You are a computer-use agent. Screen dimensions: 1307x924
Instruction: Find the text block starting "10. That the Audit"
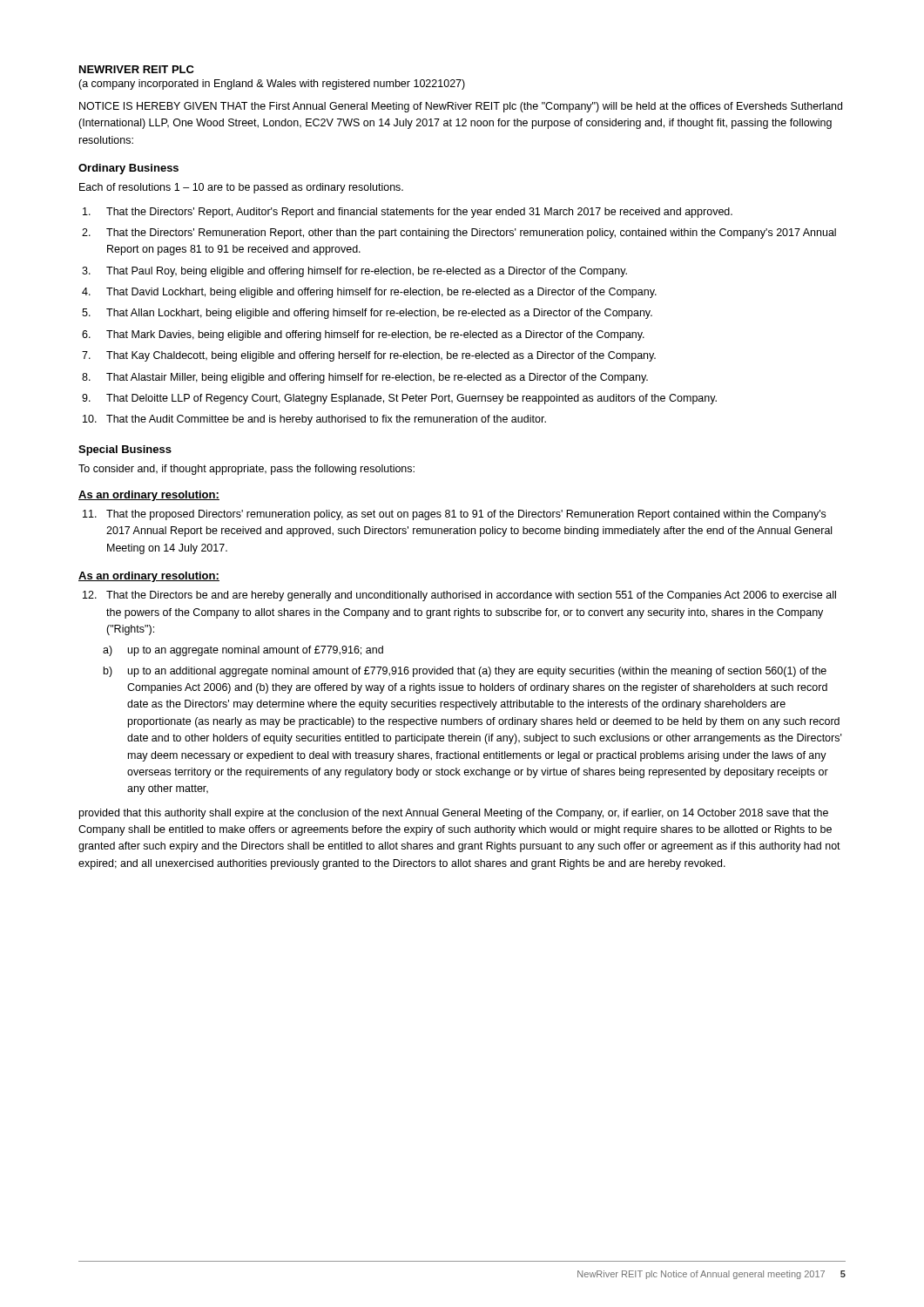tap(462, 420)
